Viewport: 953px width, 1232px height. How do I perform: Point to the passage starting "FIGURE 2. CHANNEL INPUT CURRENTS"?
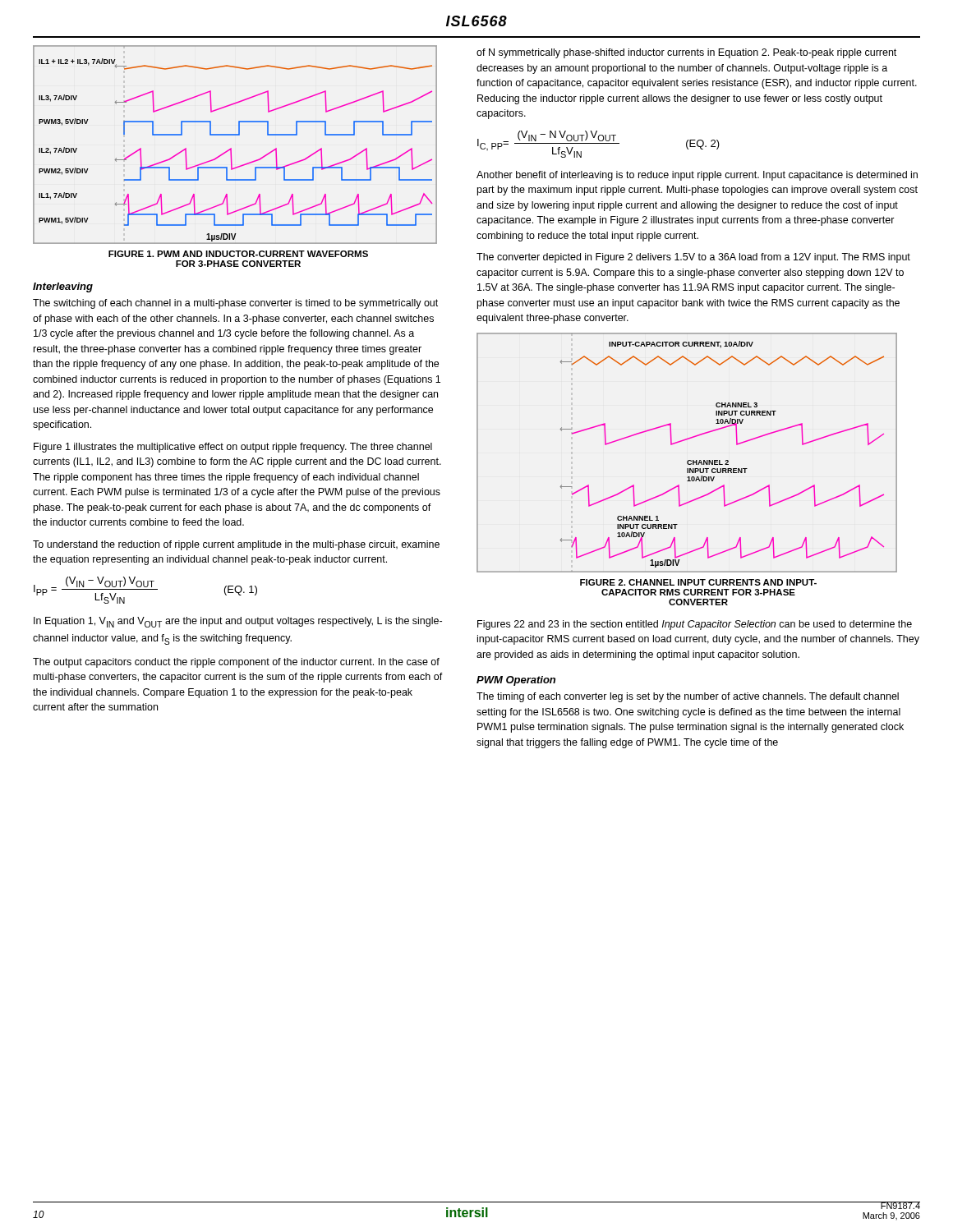[698, 592]
